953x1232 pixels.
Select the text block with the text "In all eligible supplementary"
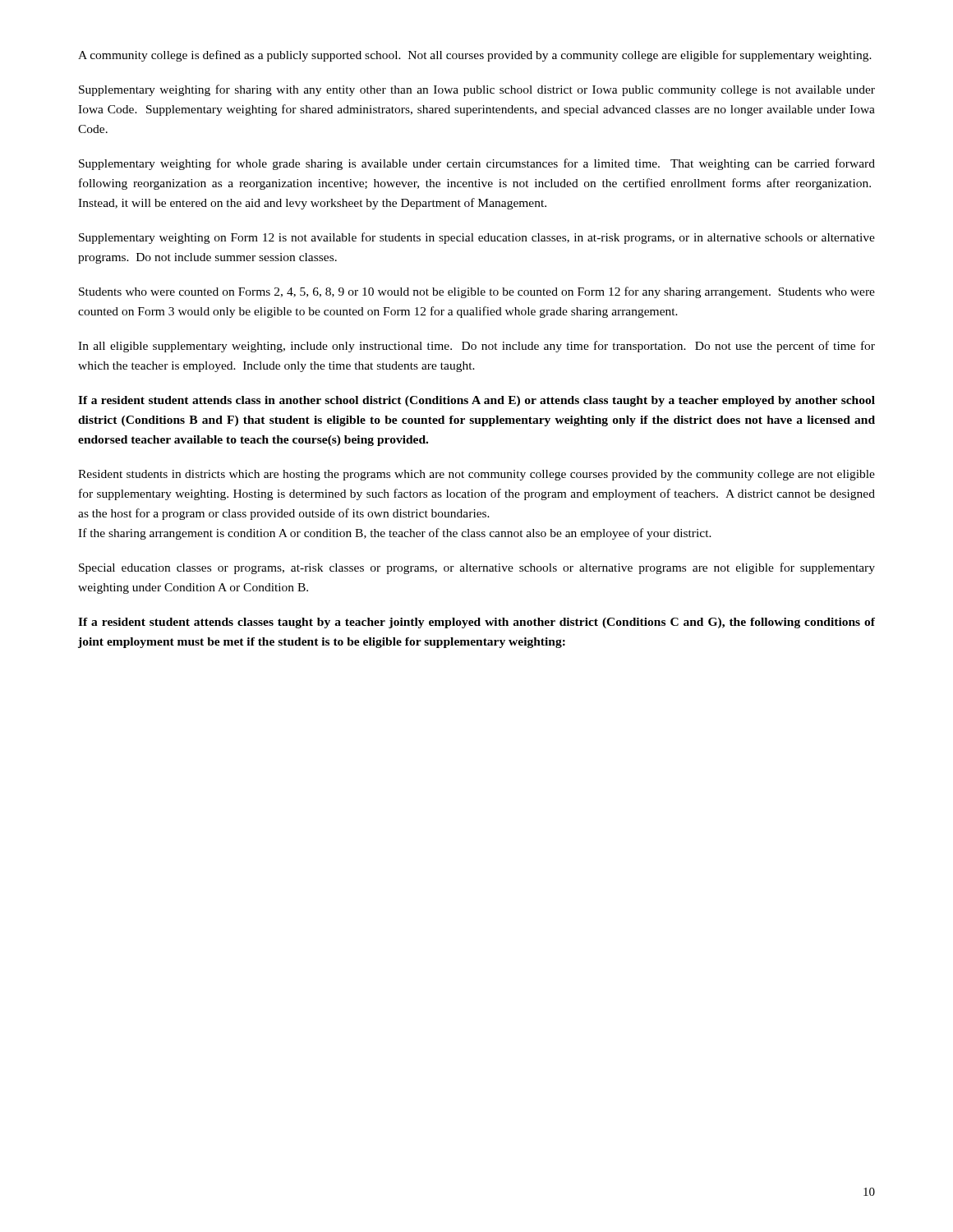[476, 355]
